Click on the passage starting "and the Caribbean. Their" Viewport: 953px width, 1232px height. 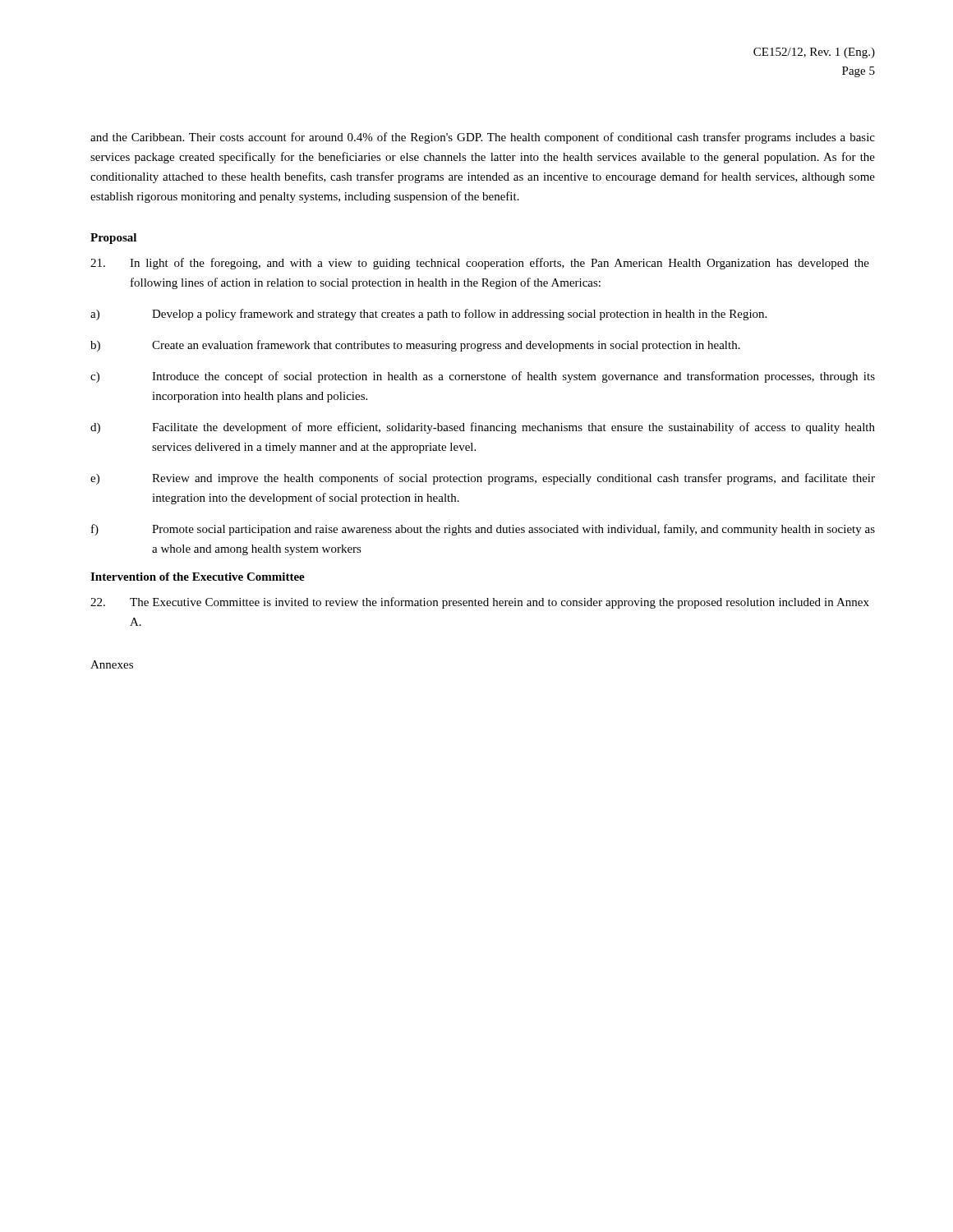[483, 167]
